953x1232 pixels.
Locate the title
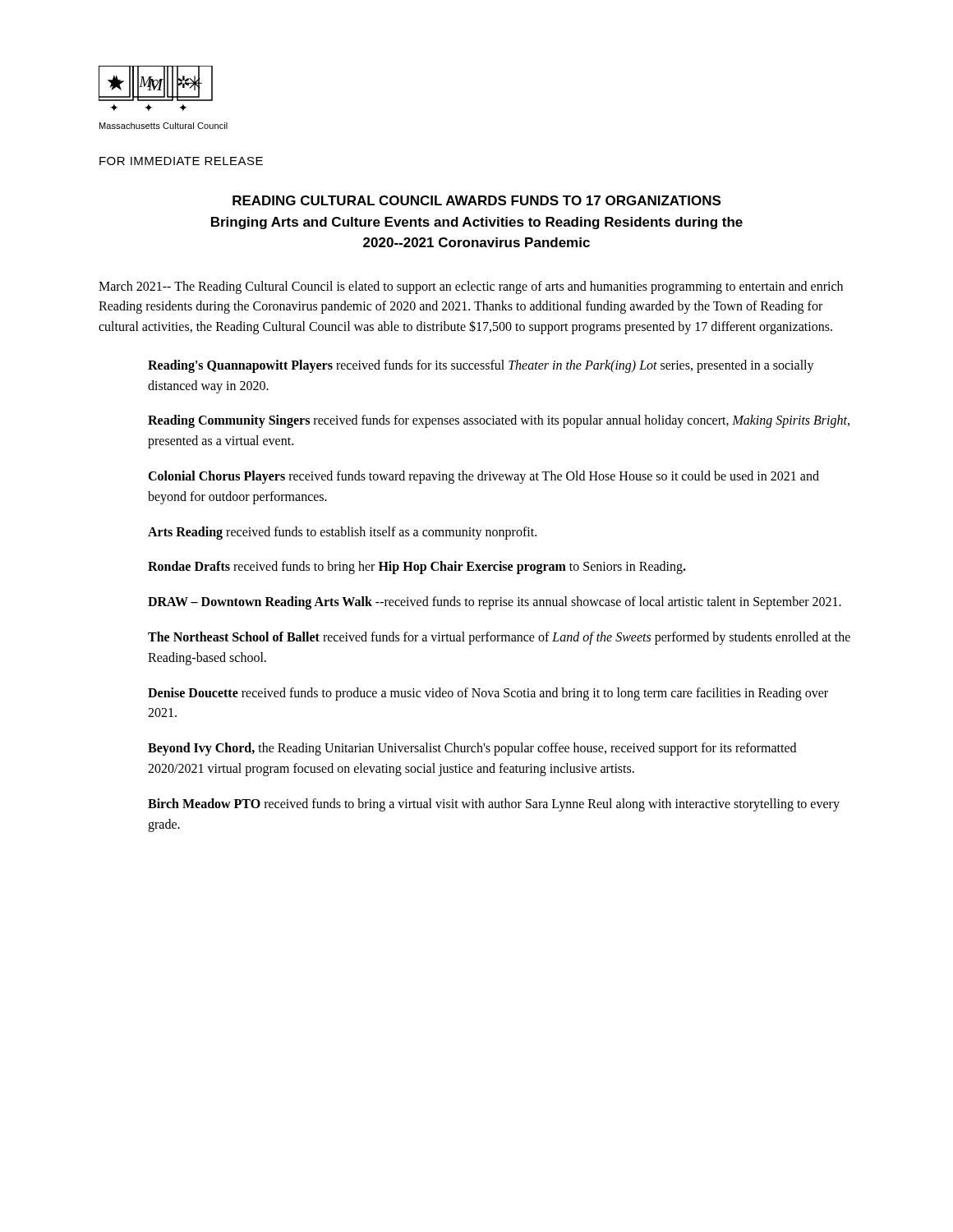(476, 222)
